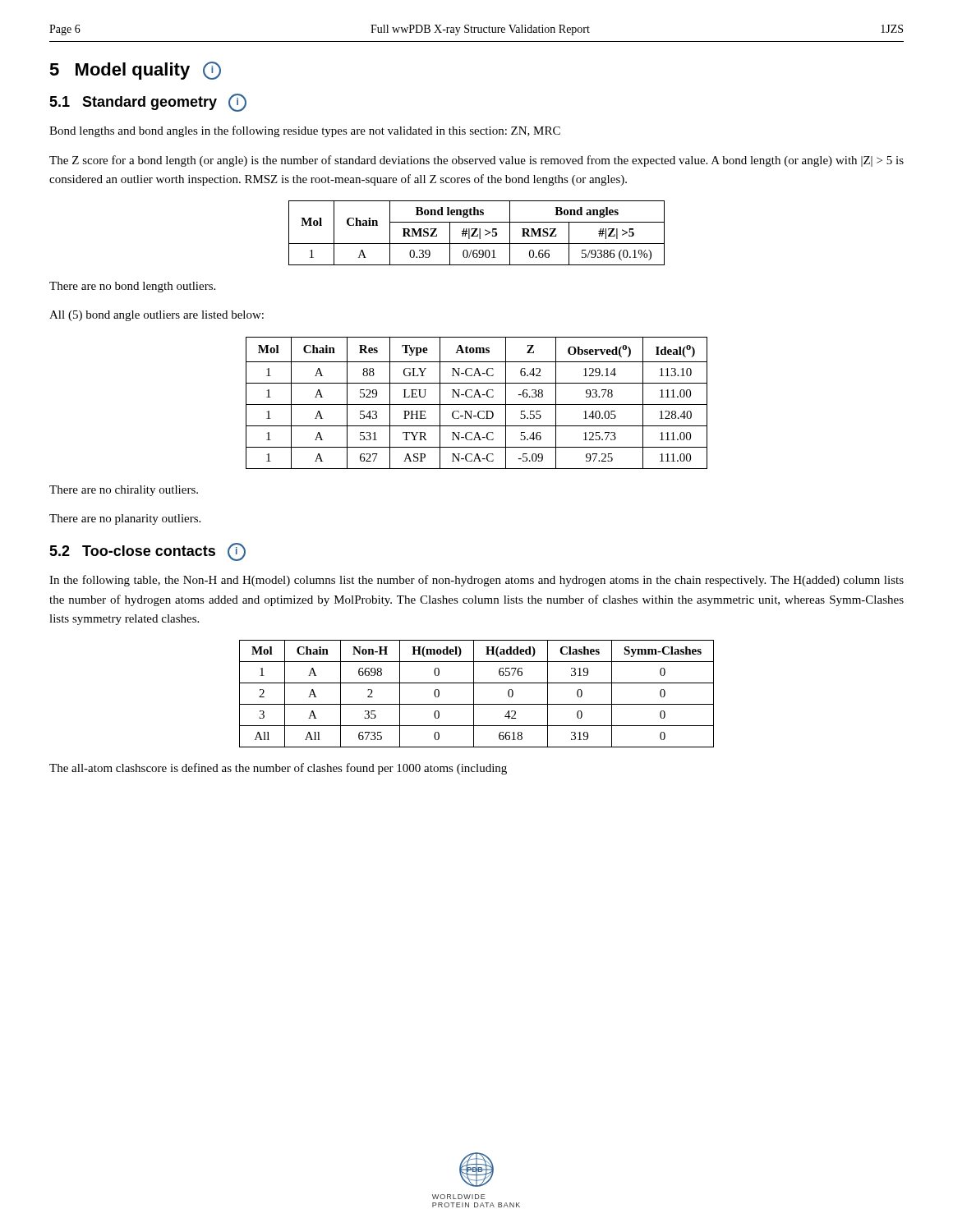
Task: Select the table that reads "Bond lengths"
Action: coord(476,233)
